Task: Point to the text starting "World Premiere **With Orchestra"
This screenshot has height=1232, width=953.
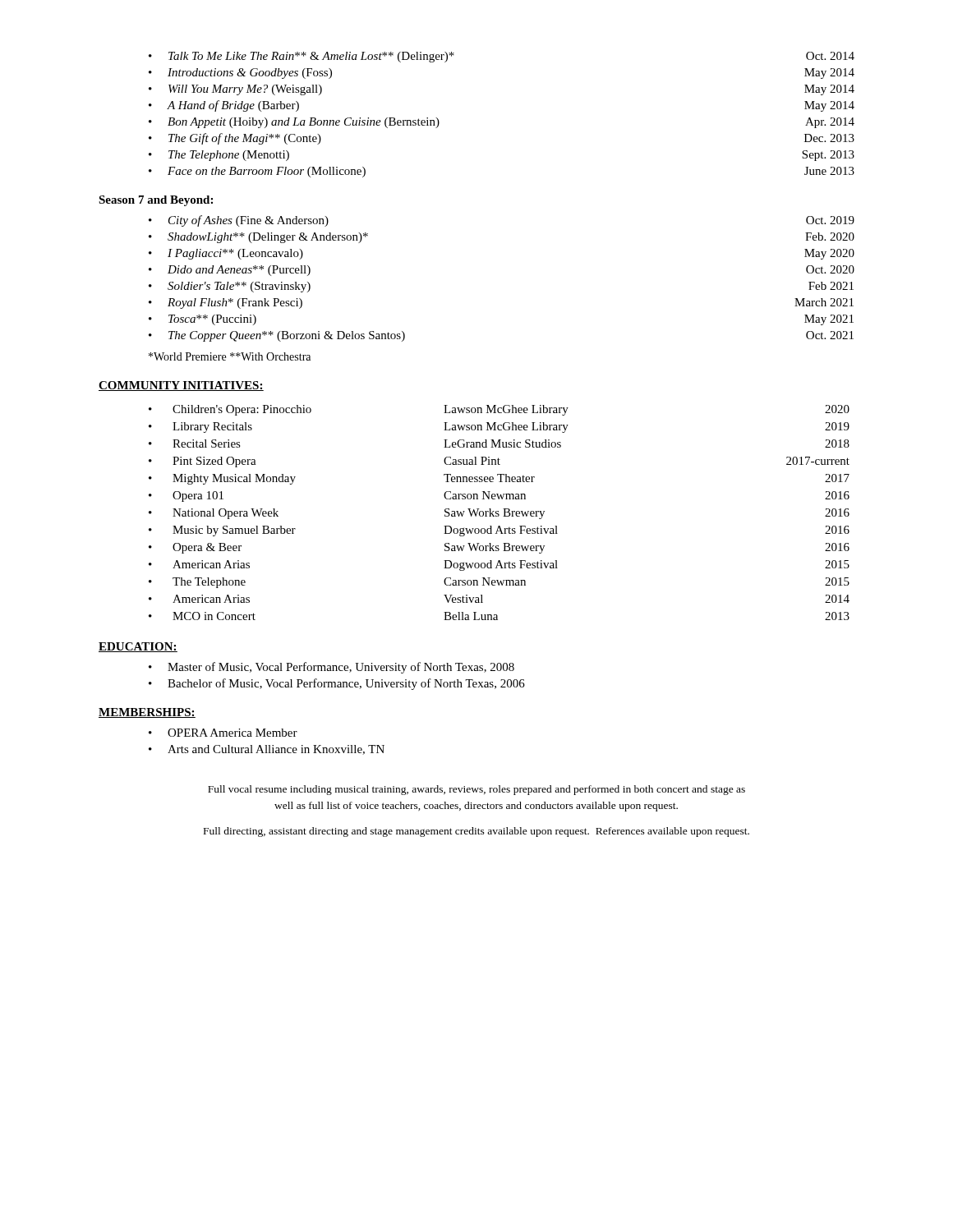Action: pos(229,357)
